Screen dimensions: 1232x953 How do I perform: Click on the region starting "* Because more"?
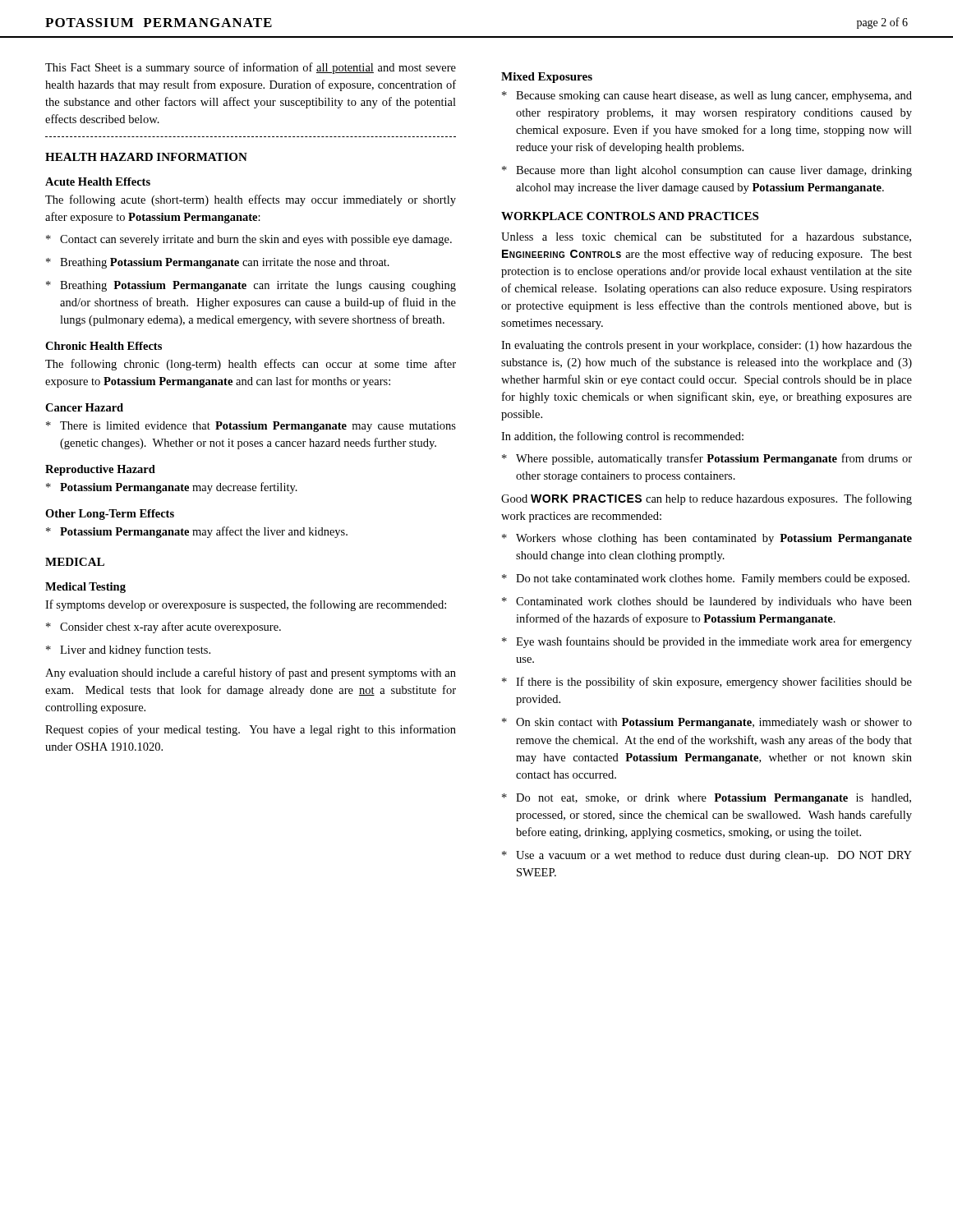pos(707,179)
